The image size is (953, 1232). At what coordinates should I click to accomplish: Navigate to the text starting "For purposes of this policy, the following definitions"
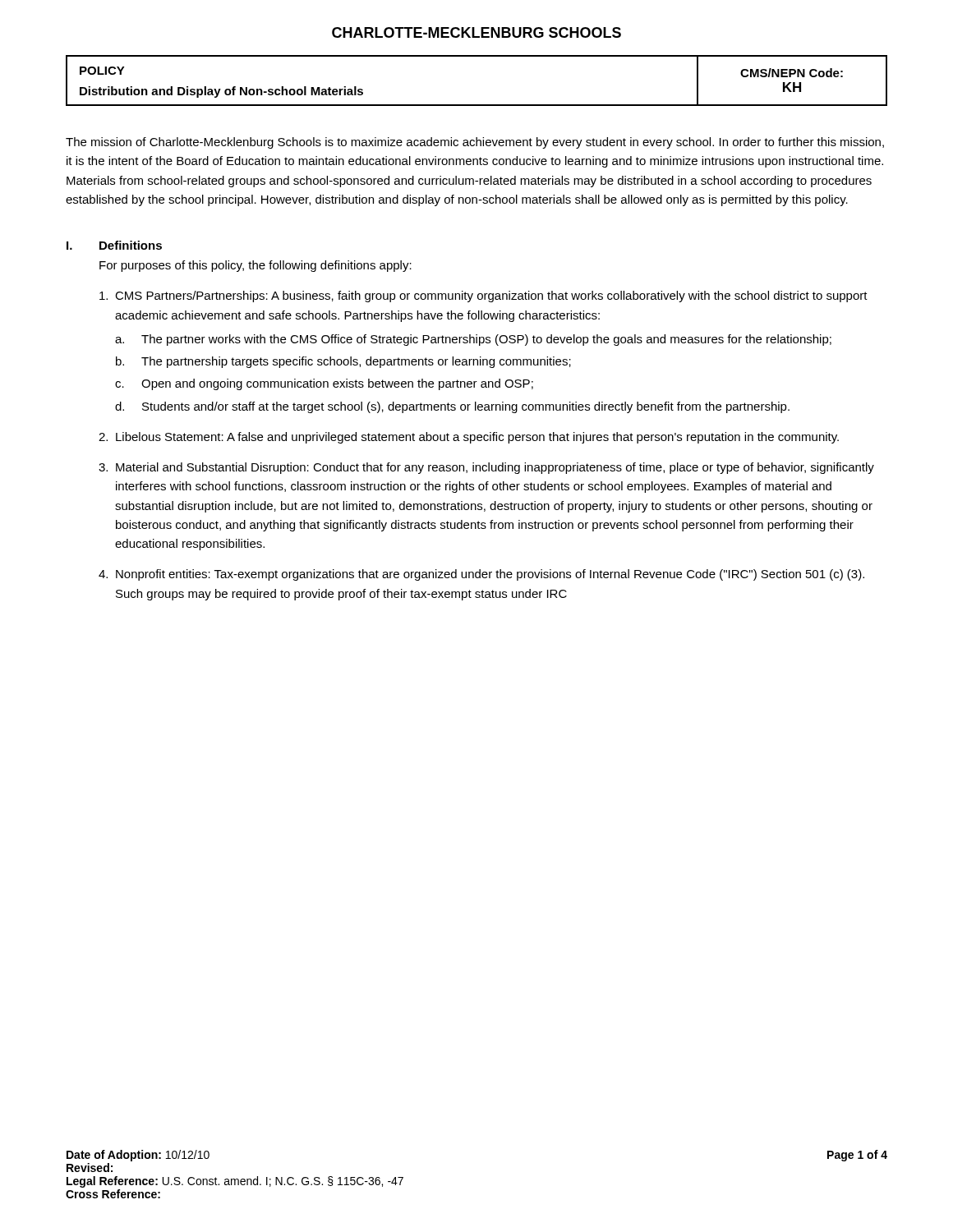coord(255,265)
